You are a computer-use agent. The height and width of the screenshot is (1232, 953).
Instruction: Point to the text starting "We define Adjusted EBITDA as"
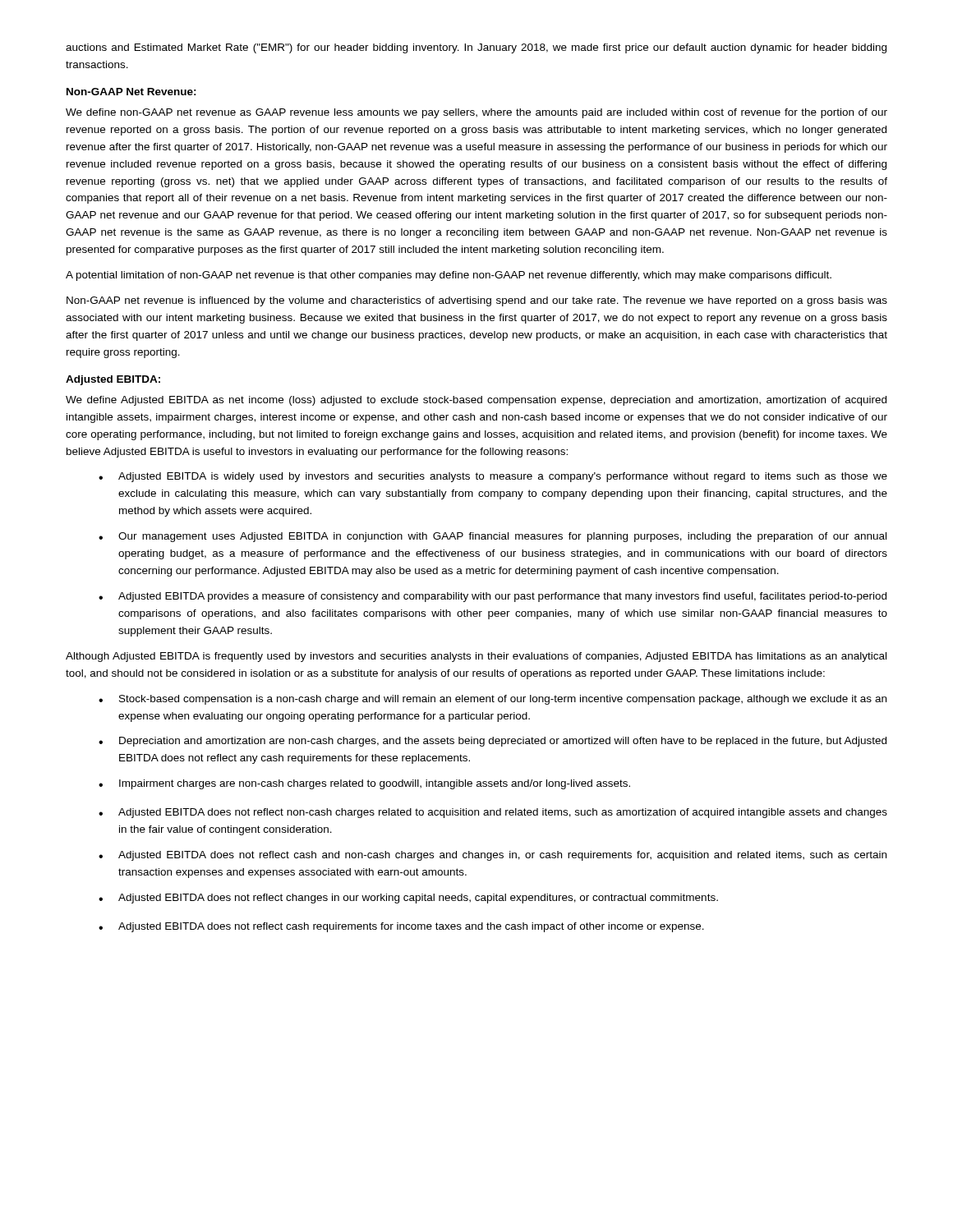pos(476,425)
